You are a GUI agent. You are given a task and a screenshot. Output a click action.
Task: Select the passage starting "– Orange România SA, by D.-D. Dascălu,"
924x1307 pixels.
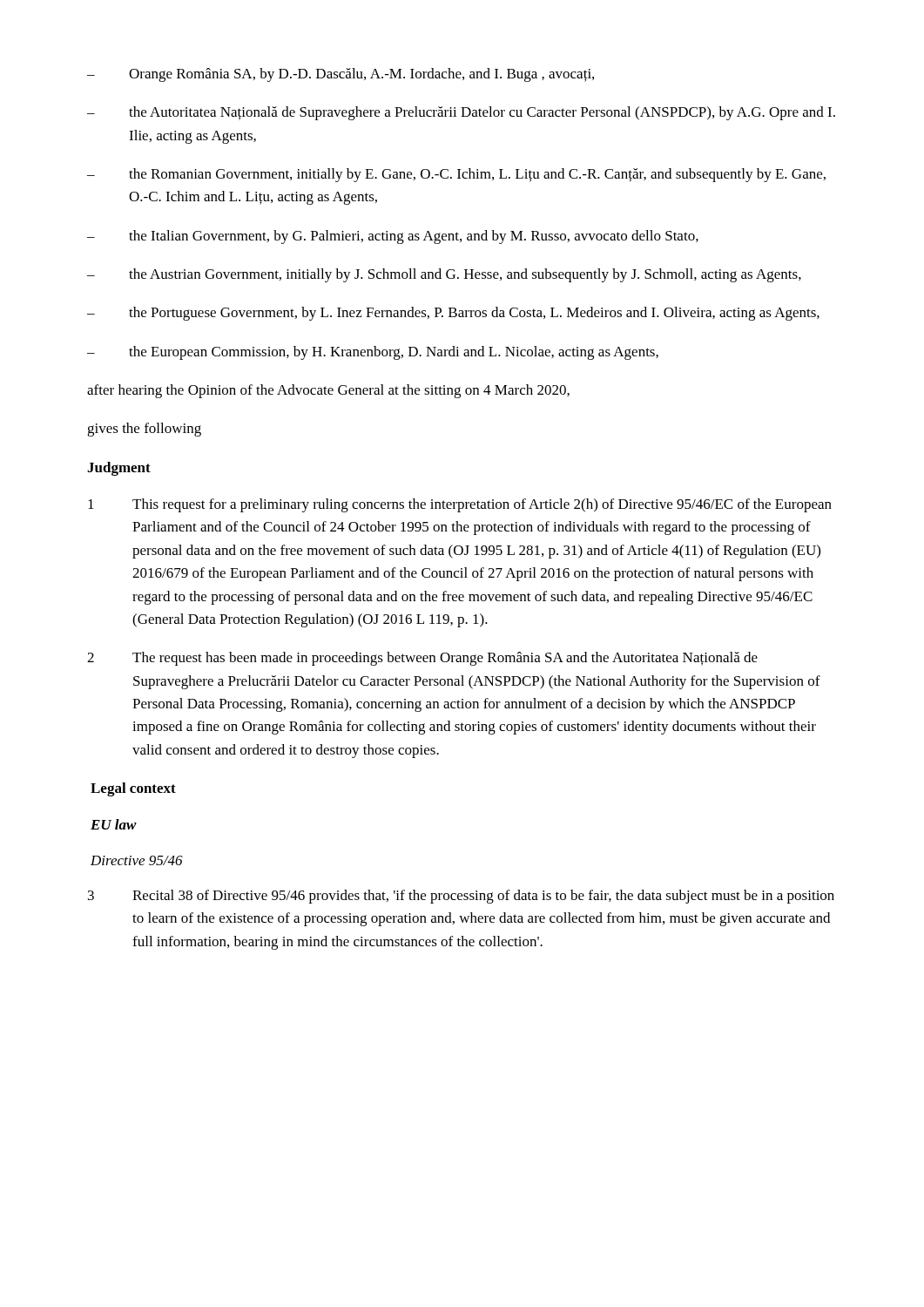coord(462,74)
